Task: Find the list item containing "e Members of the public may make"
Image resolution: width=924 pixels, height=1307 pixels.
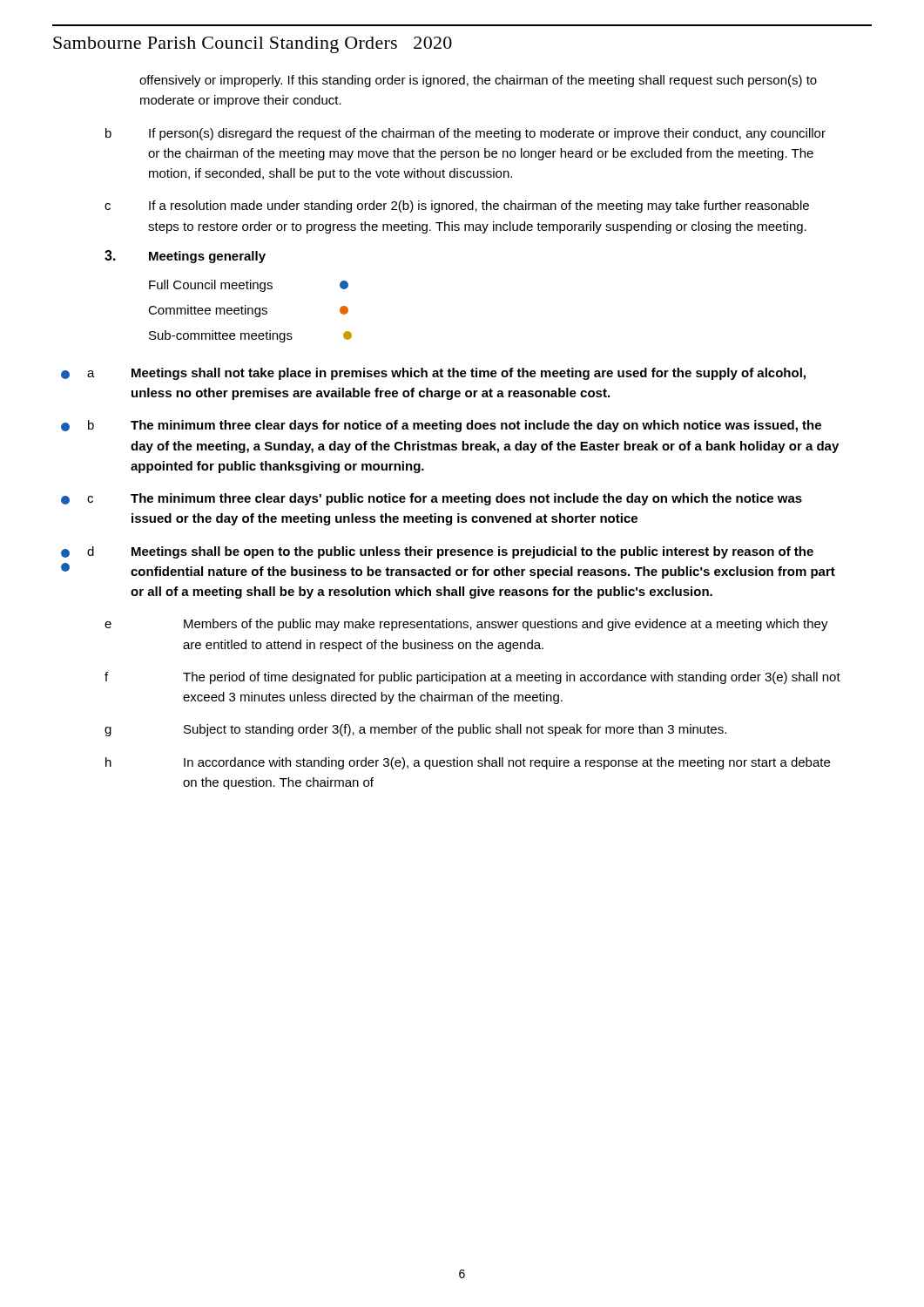Action: [449, 634]
